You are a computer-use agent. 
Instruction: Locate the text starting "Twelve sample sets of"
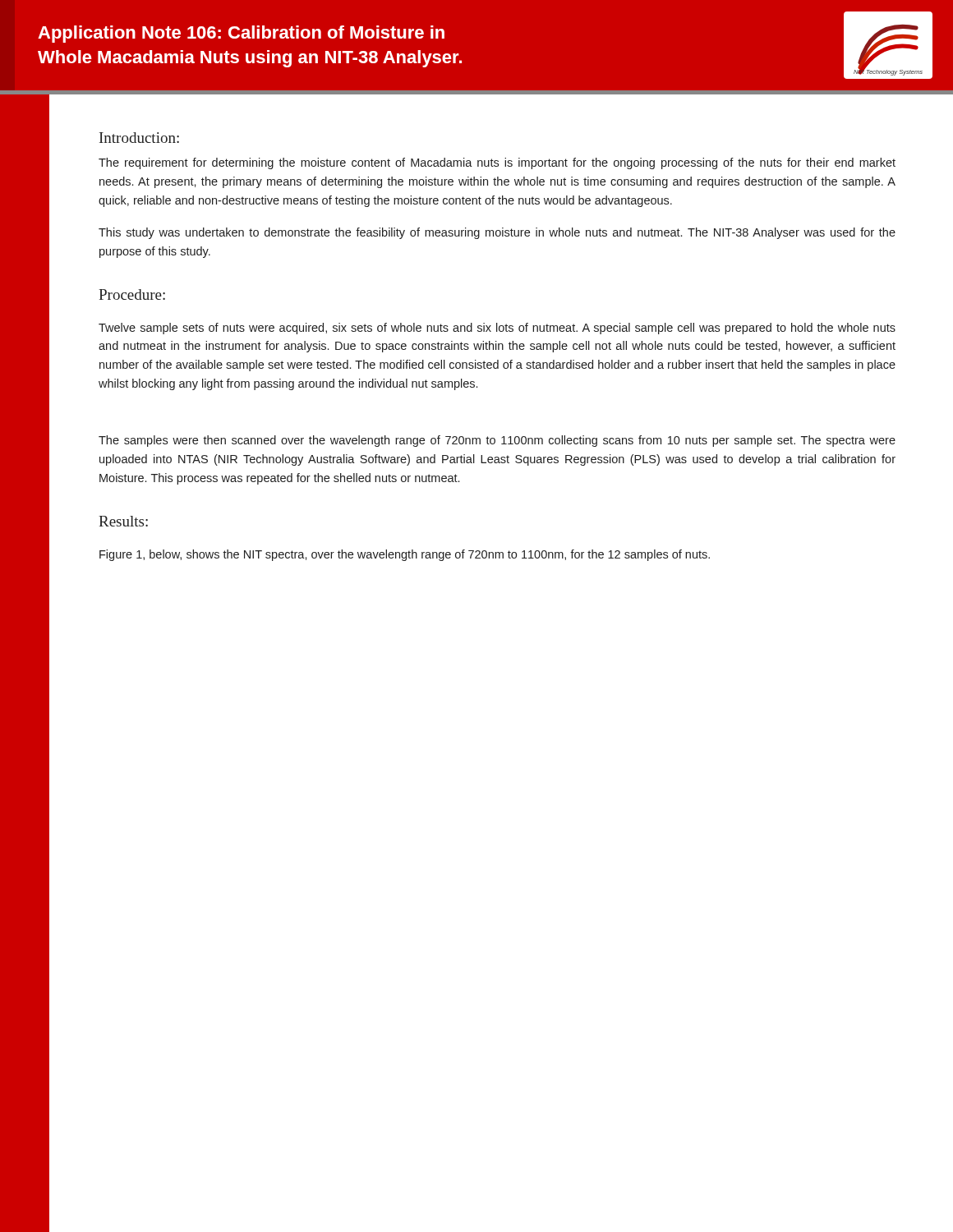click(x=497, y=356)
